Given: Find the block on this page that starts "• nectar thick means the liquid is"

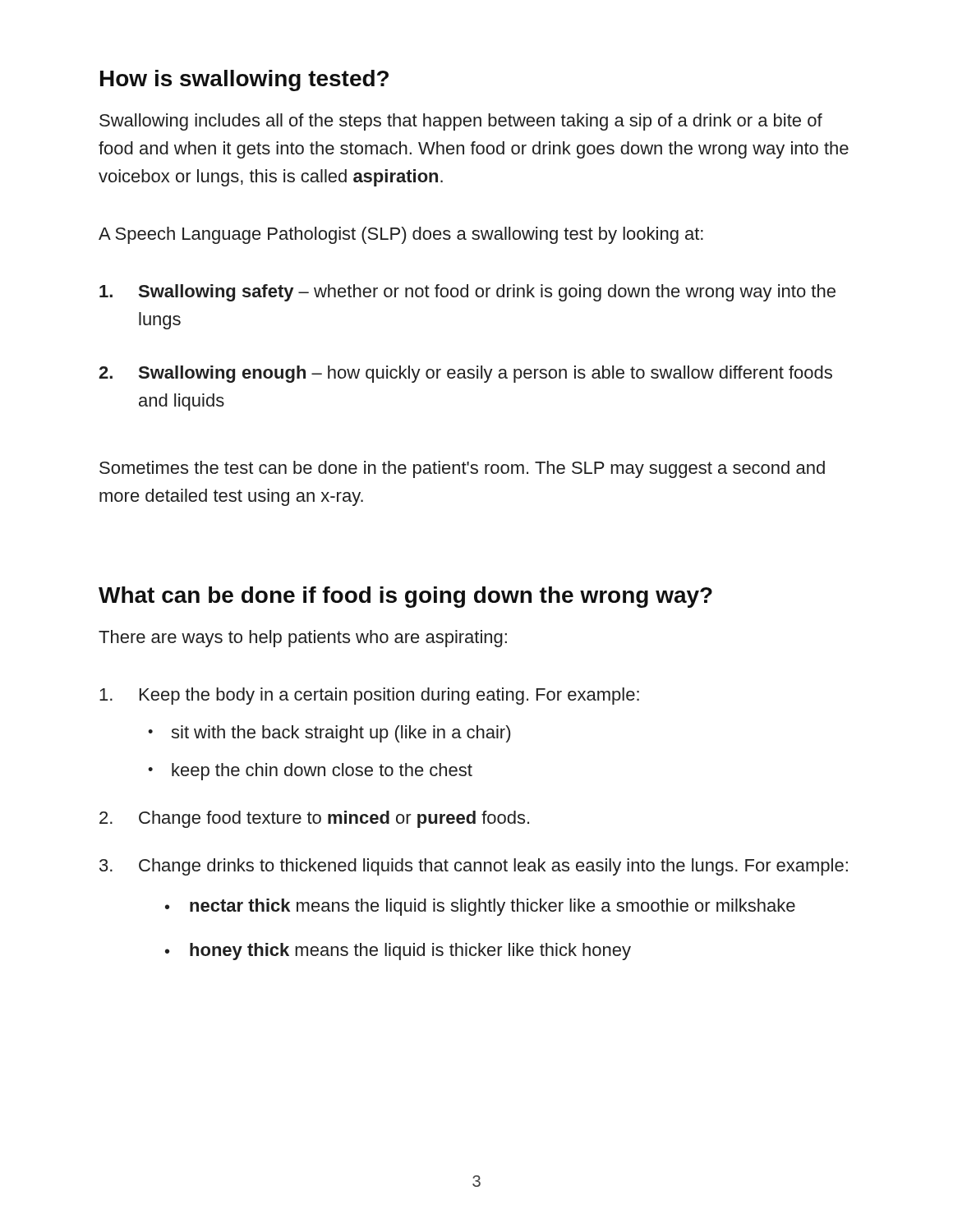Looking at the screenshot, I should (x=509, y=906).
